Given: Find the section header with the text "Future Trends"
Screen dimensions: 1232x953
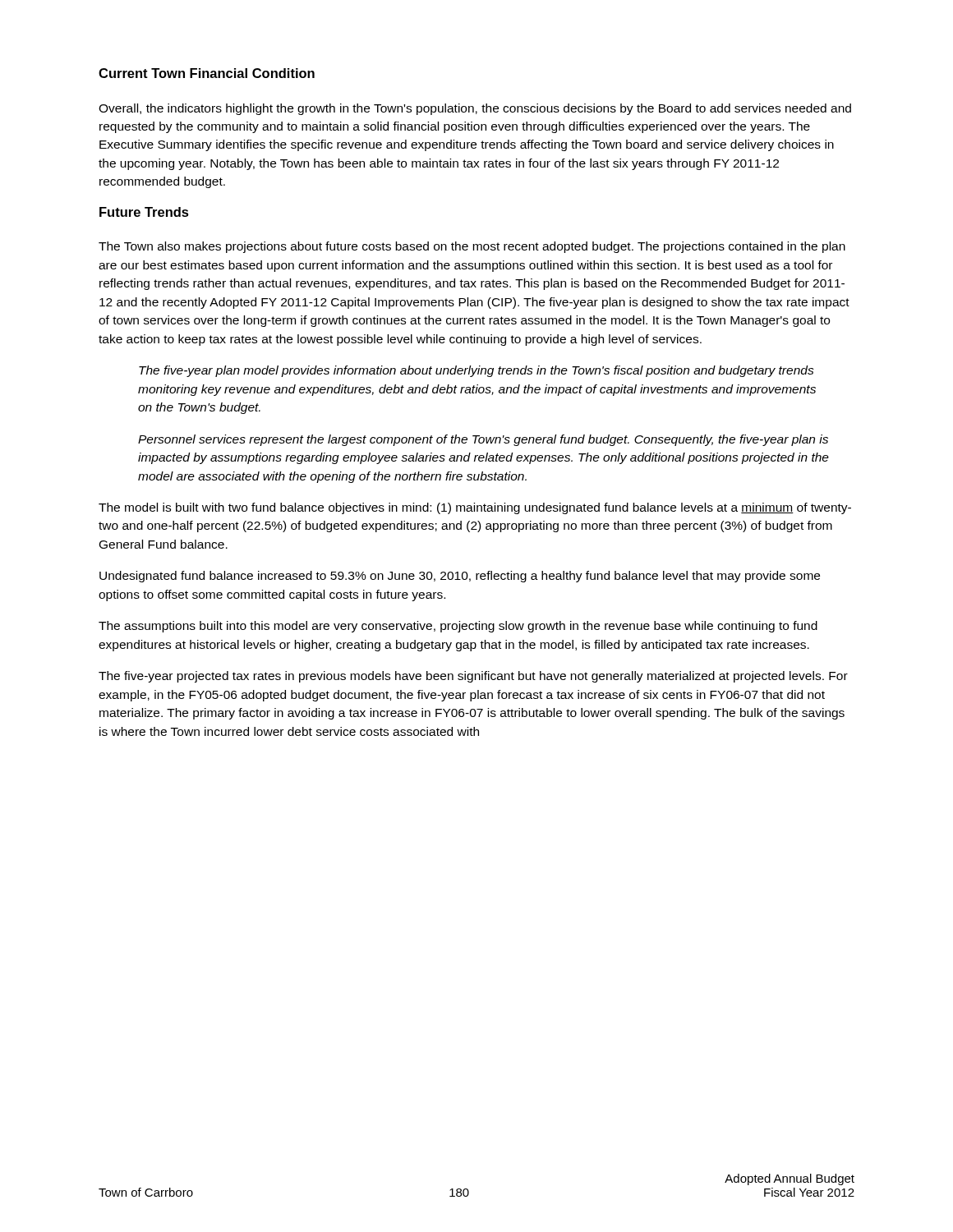Looking at the screenshot, I should point(144,212).
